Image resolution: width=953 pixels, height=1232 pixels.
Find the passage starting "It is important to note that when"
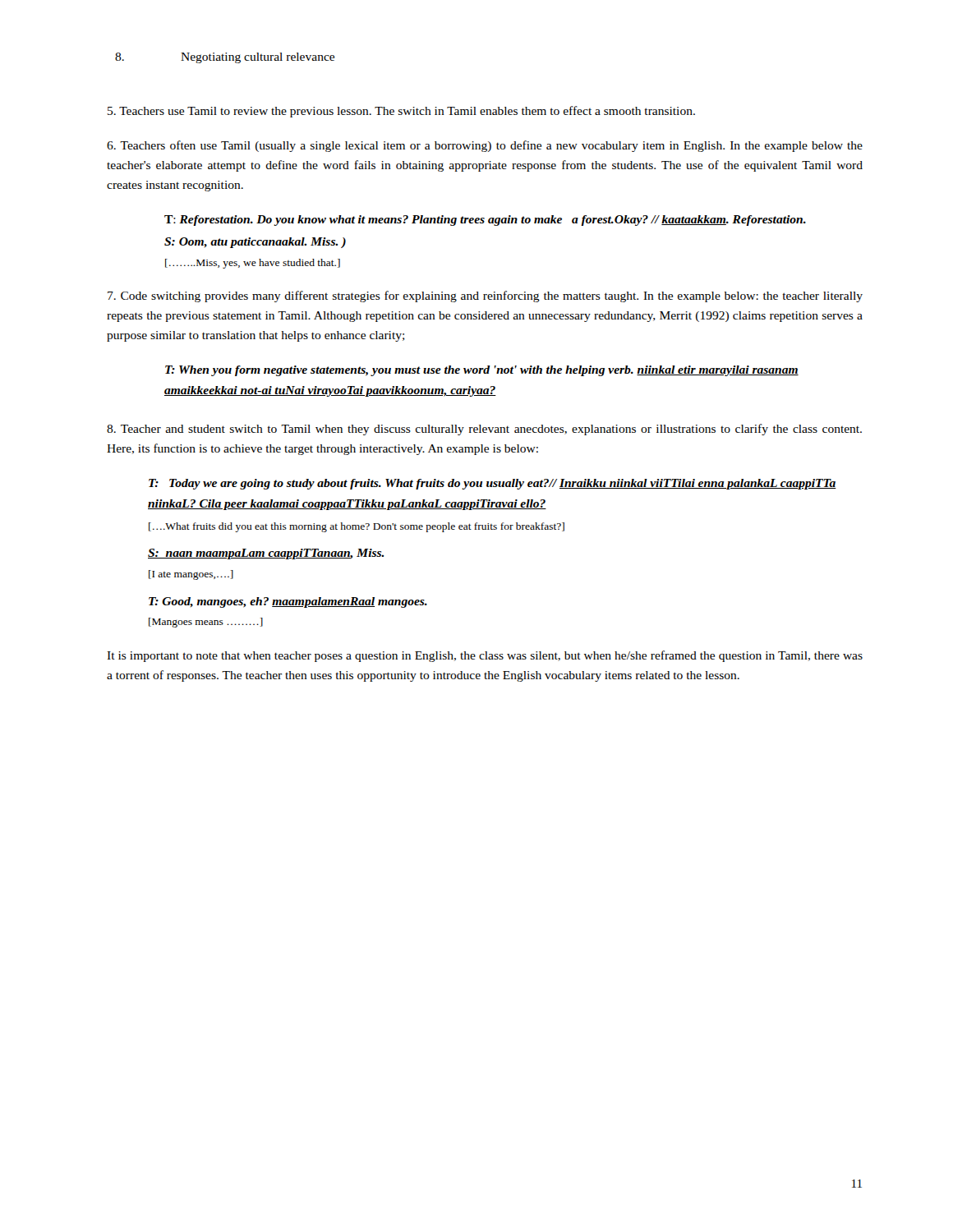pyautogui.click(x=485, y=665)
